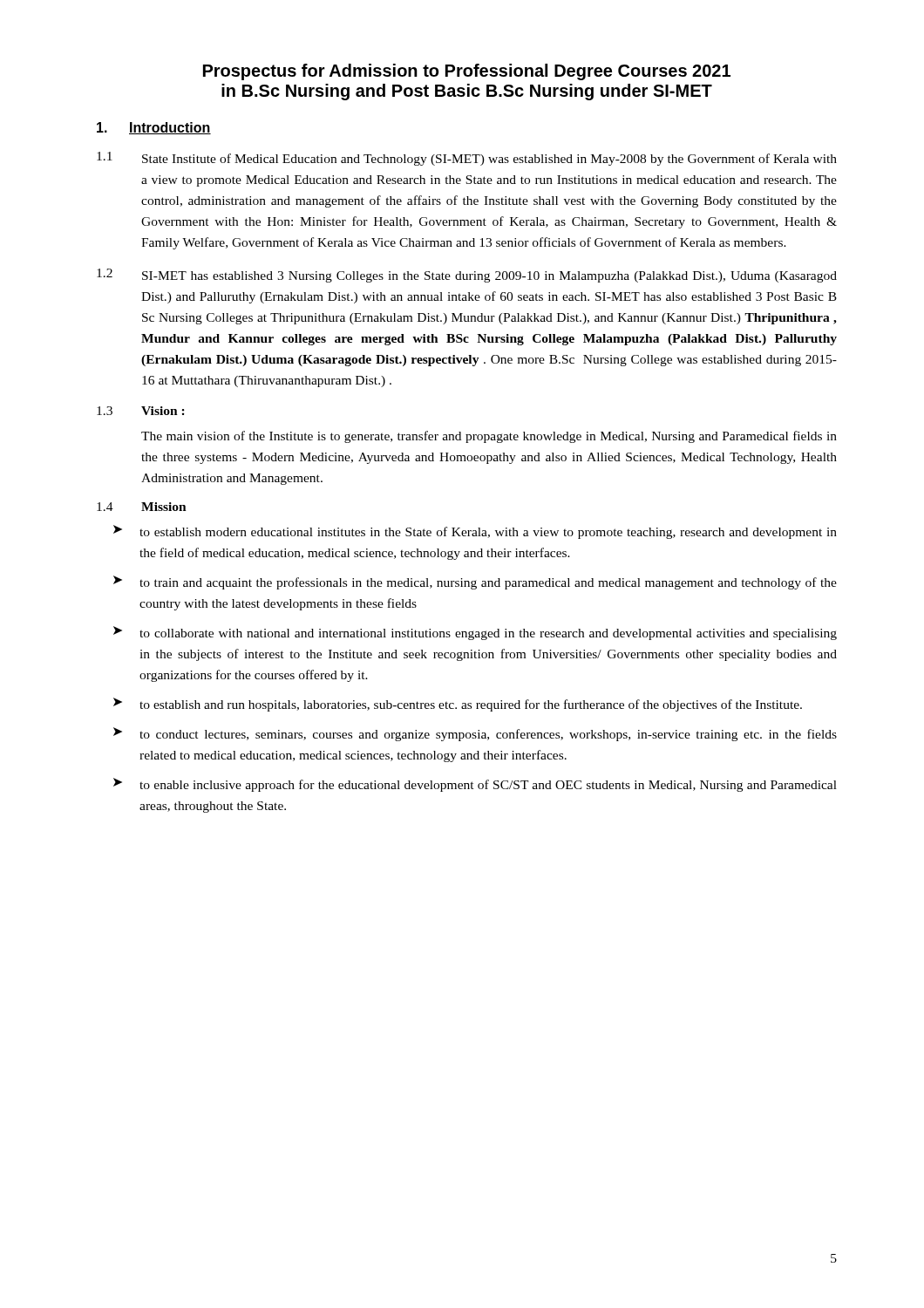Where is the passage that starts "➤ to train"?
Screen dimensions: 1308x924
(x=474, y=593)
